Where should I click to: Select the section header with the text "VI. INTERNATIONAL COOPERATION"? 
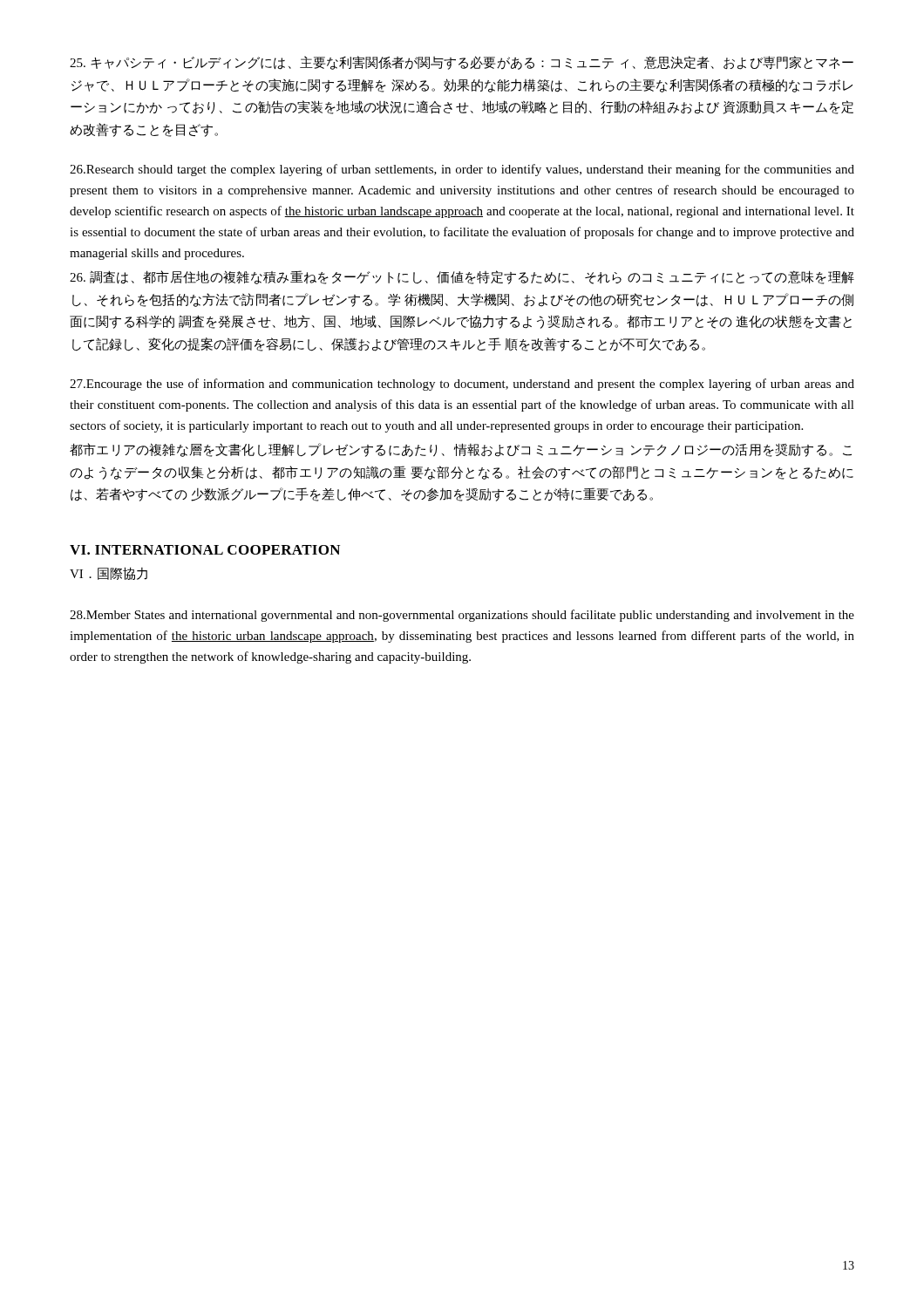[x=205, y=549]
